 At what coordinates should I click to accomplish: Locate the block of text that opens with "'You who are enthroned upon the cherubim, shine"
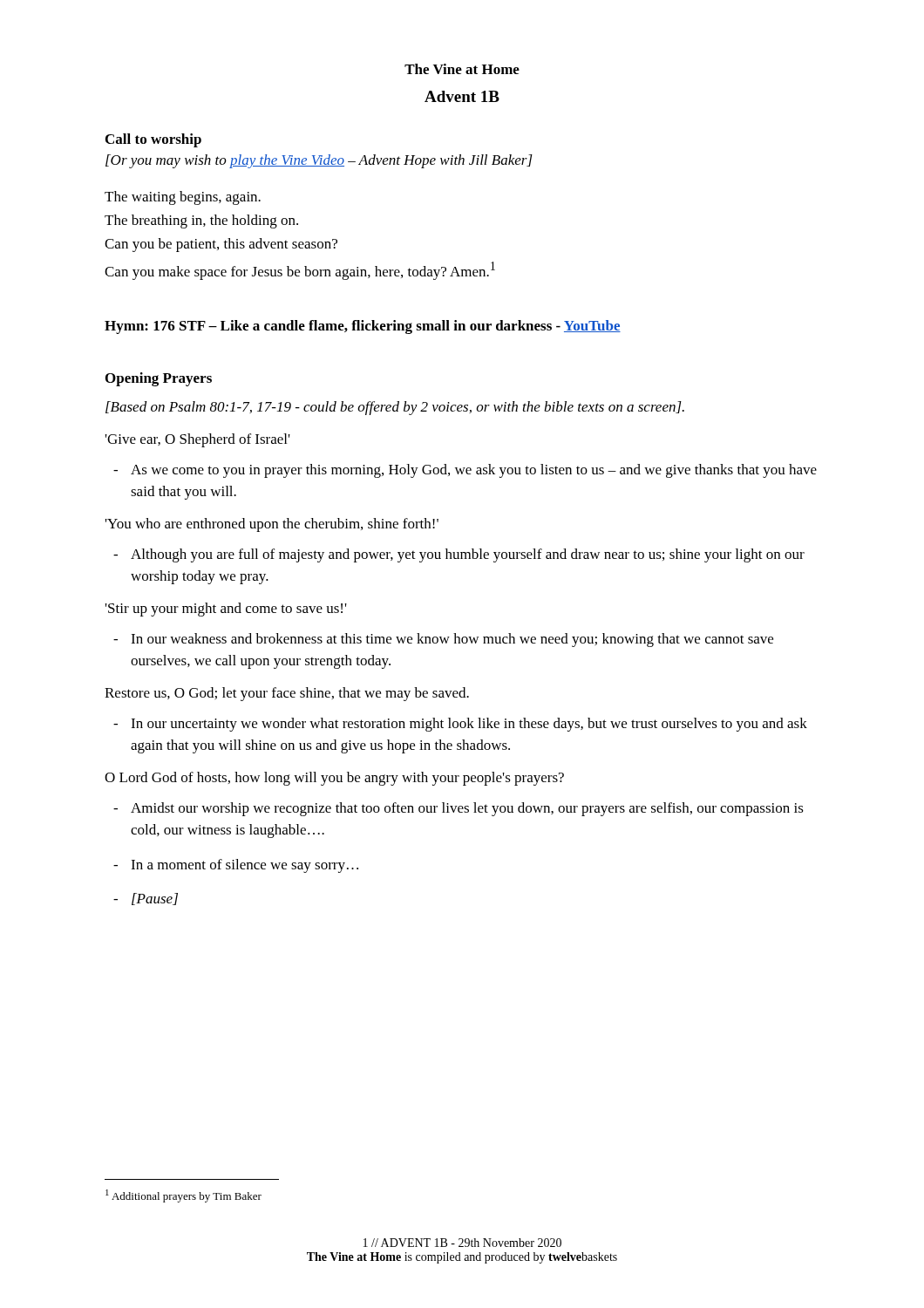(272, 524)
